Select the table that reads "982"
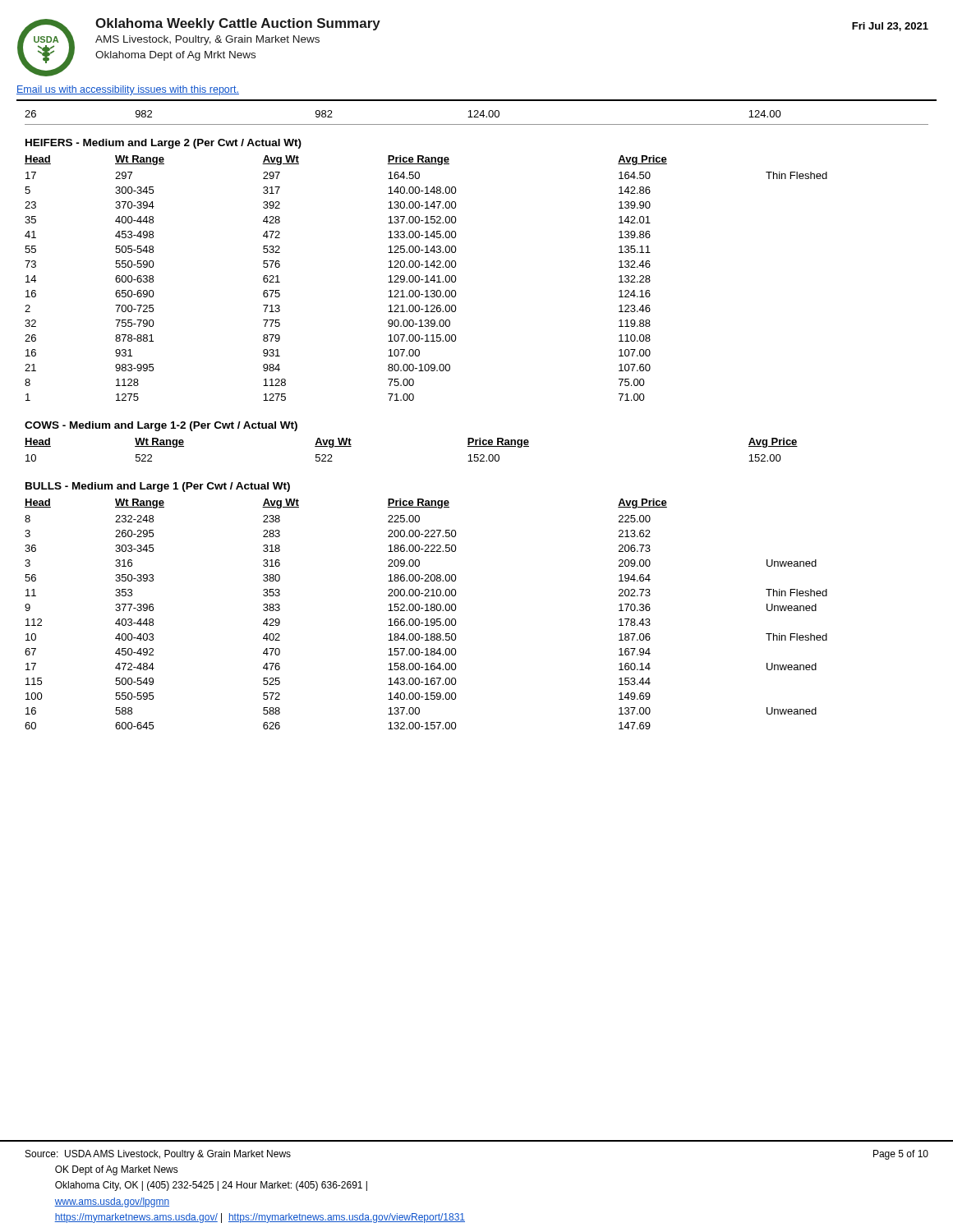The width and height of the screenshot is (953, 1232). point(476,113)
